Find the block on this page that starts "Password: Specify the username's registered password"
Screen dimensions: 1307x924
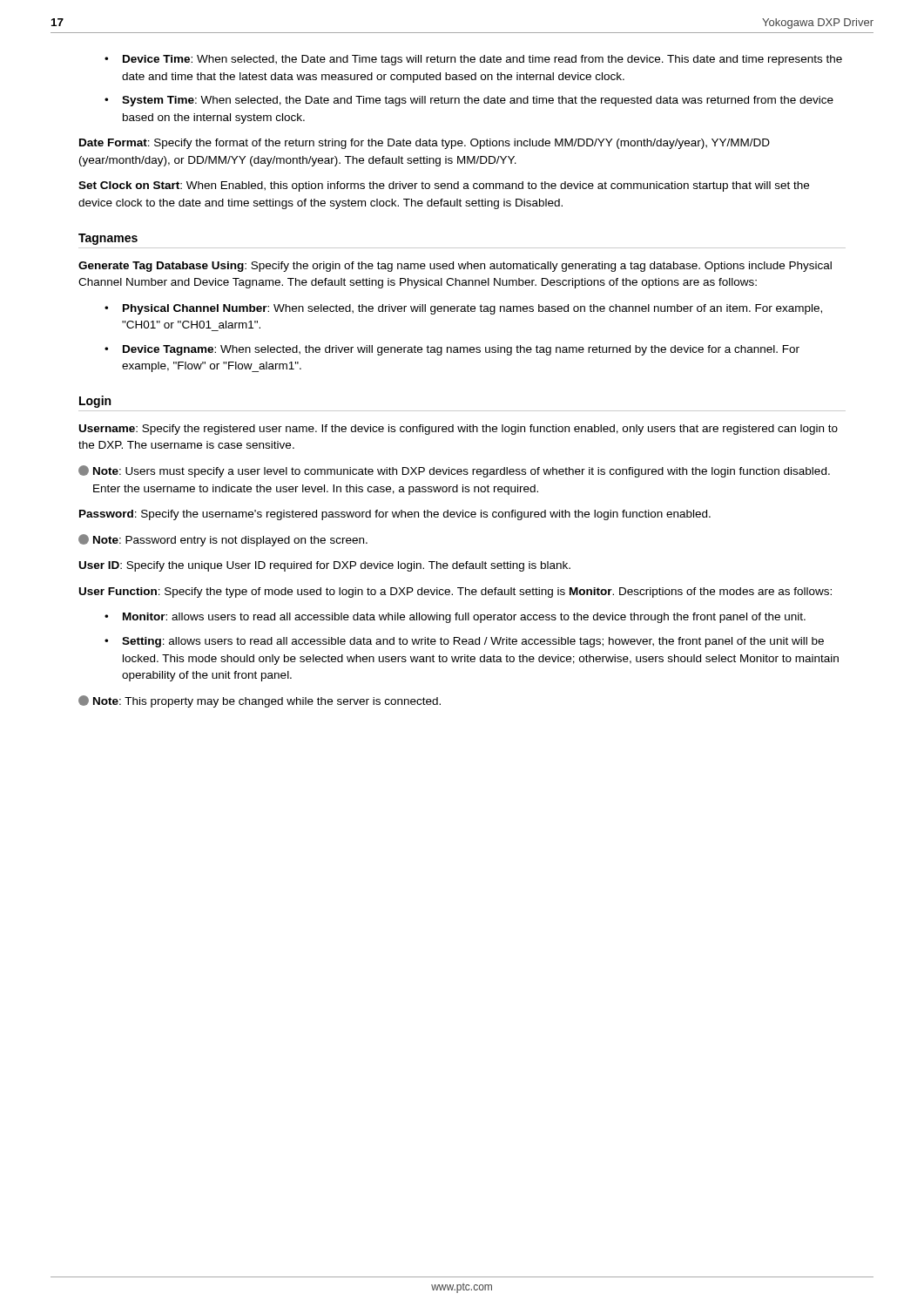(395, 514)
